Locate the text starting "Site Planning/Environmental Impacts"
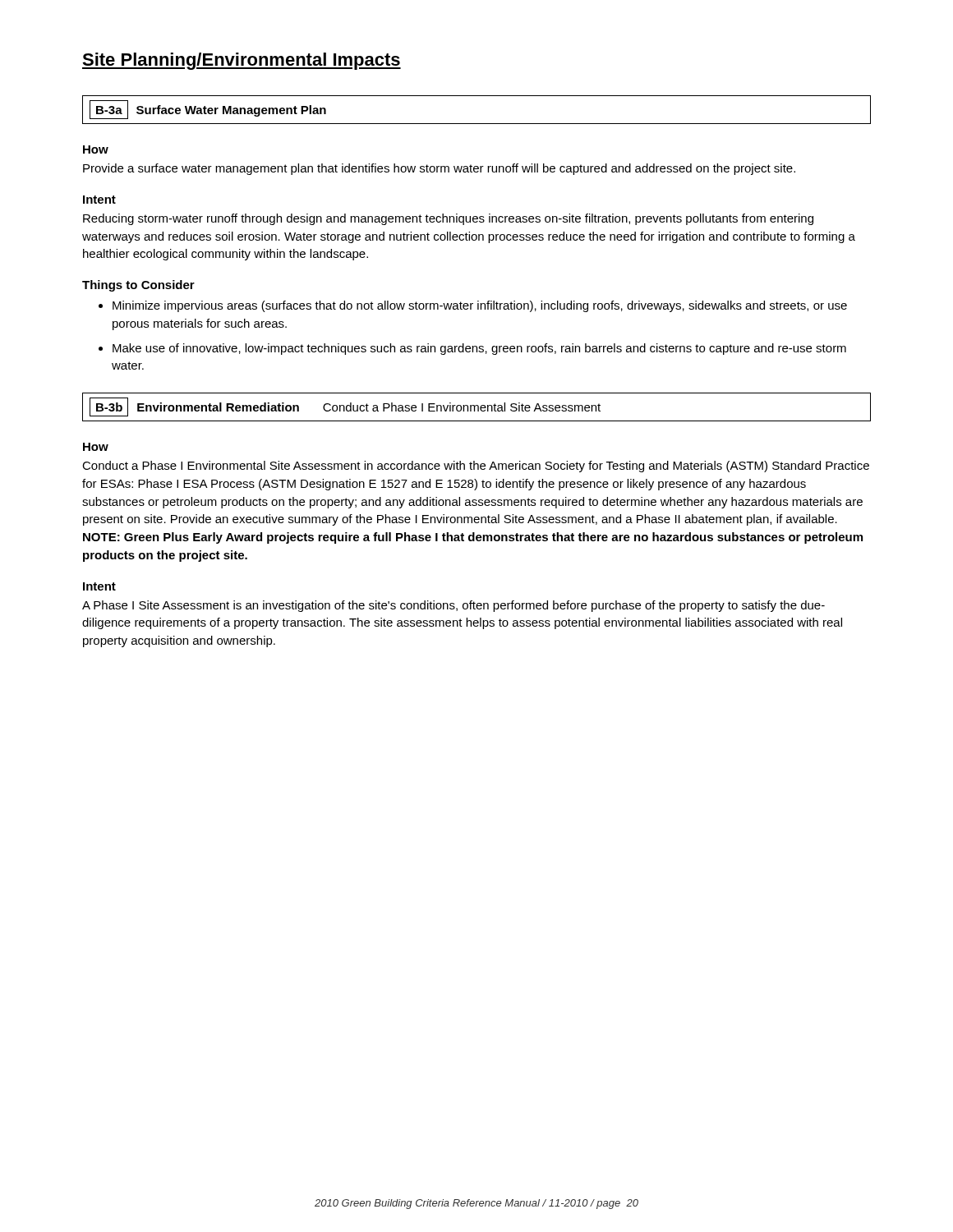 point(242,61)
